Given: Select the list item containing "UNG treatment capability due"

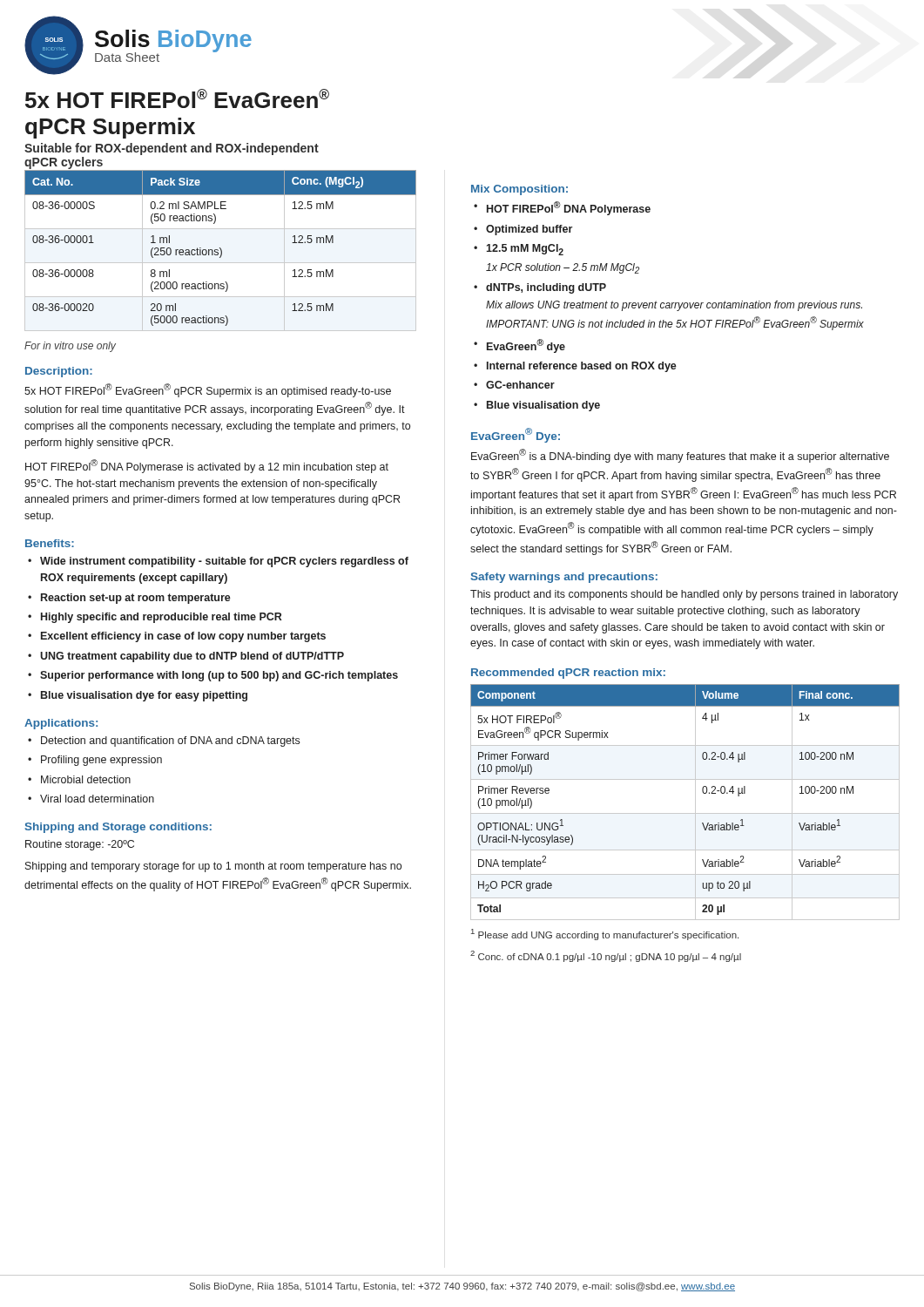Looking at the screenshot, I should click(x=192, y=656).
